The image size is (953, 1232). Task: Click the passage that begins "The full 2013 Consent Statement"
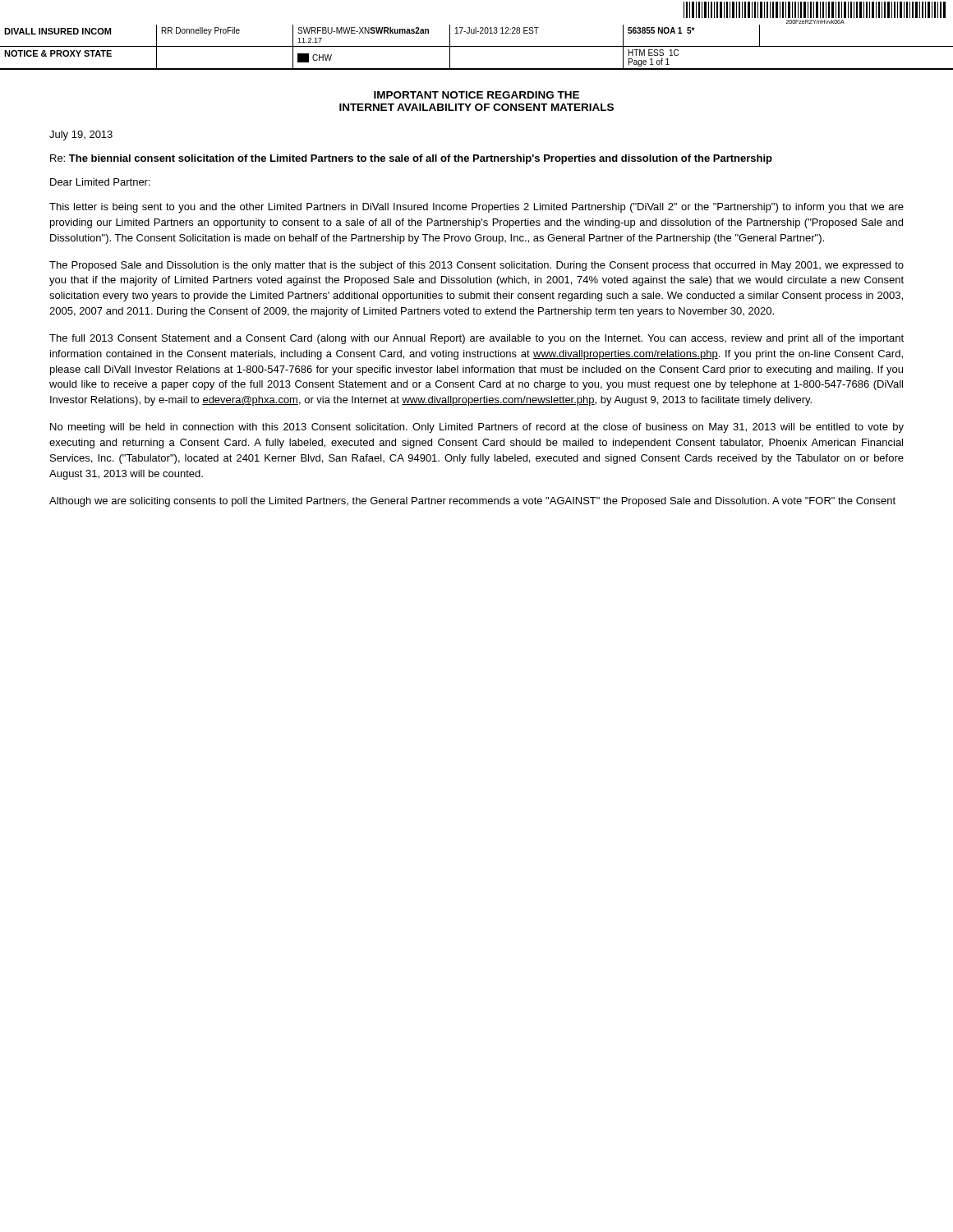click(x=476, y=369)
